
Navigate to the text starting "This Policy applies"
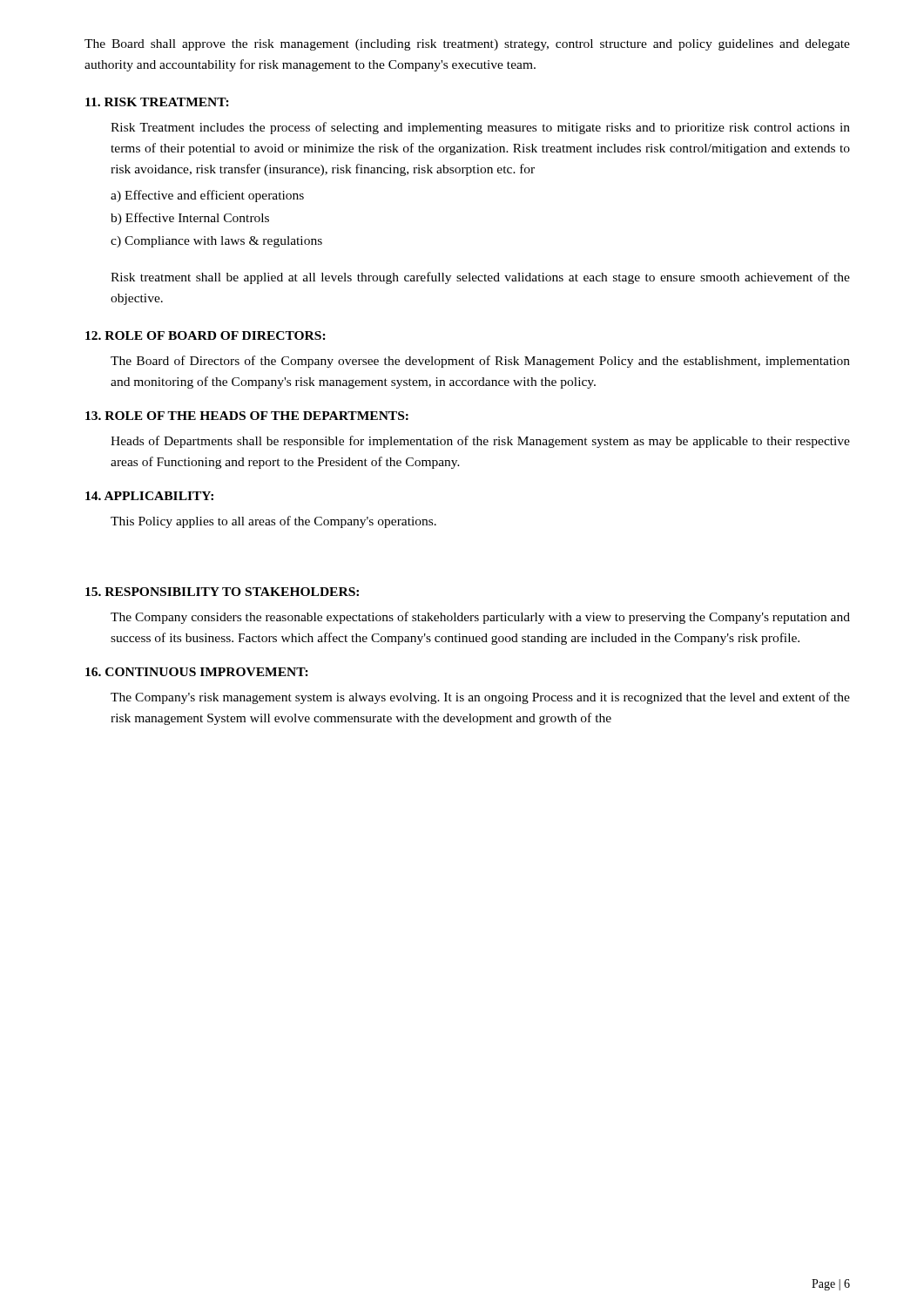tap(274, 521)
